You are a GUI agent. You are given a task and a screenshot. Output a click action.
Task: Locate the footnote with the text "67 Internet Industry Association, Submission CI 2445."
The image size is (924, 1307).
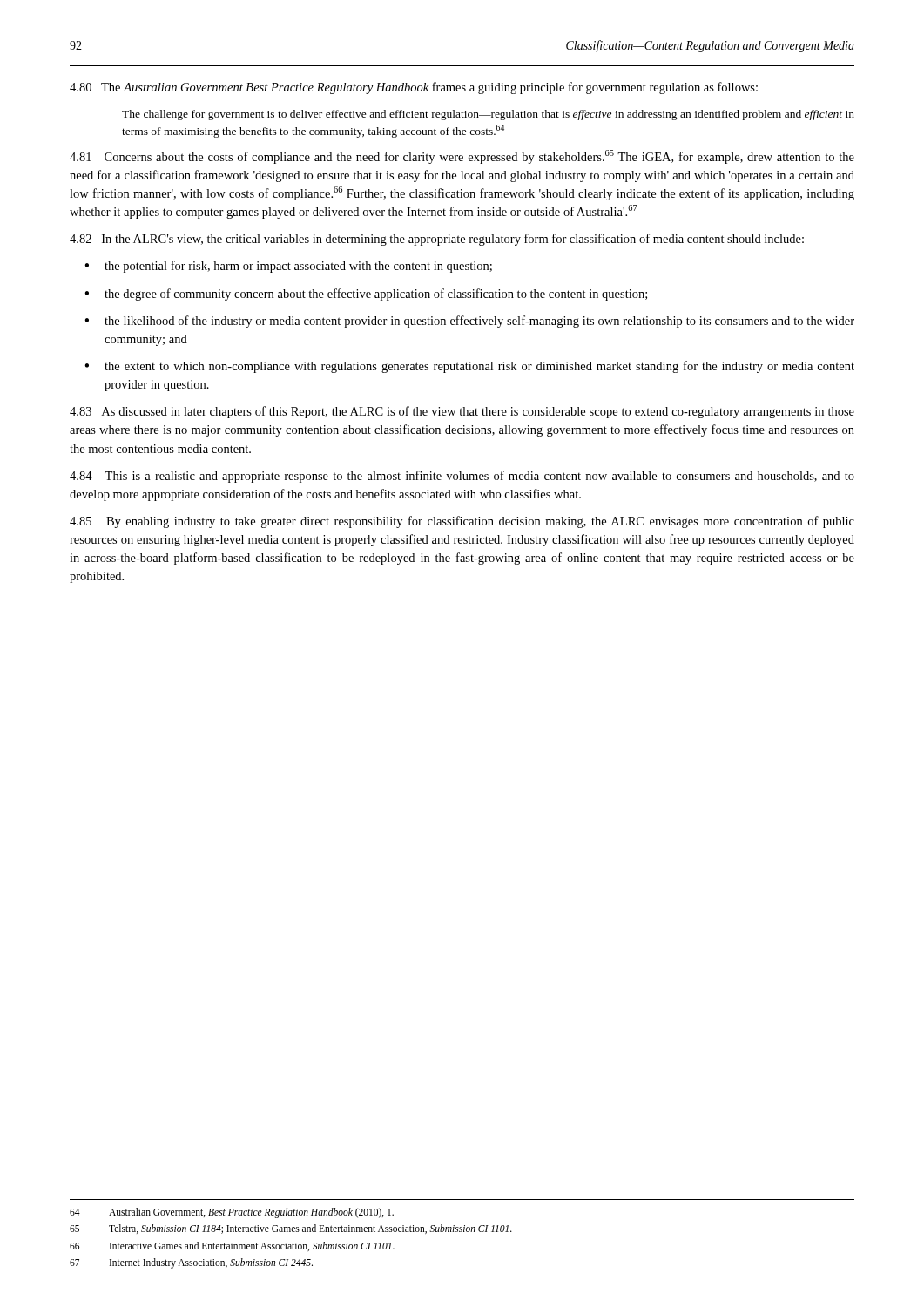point(191,1263)
